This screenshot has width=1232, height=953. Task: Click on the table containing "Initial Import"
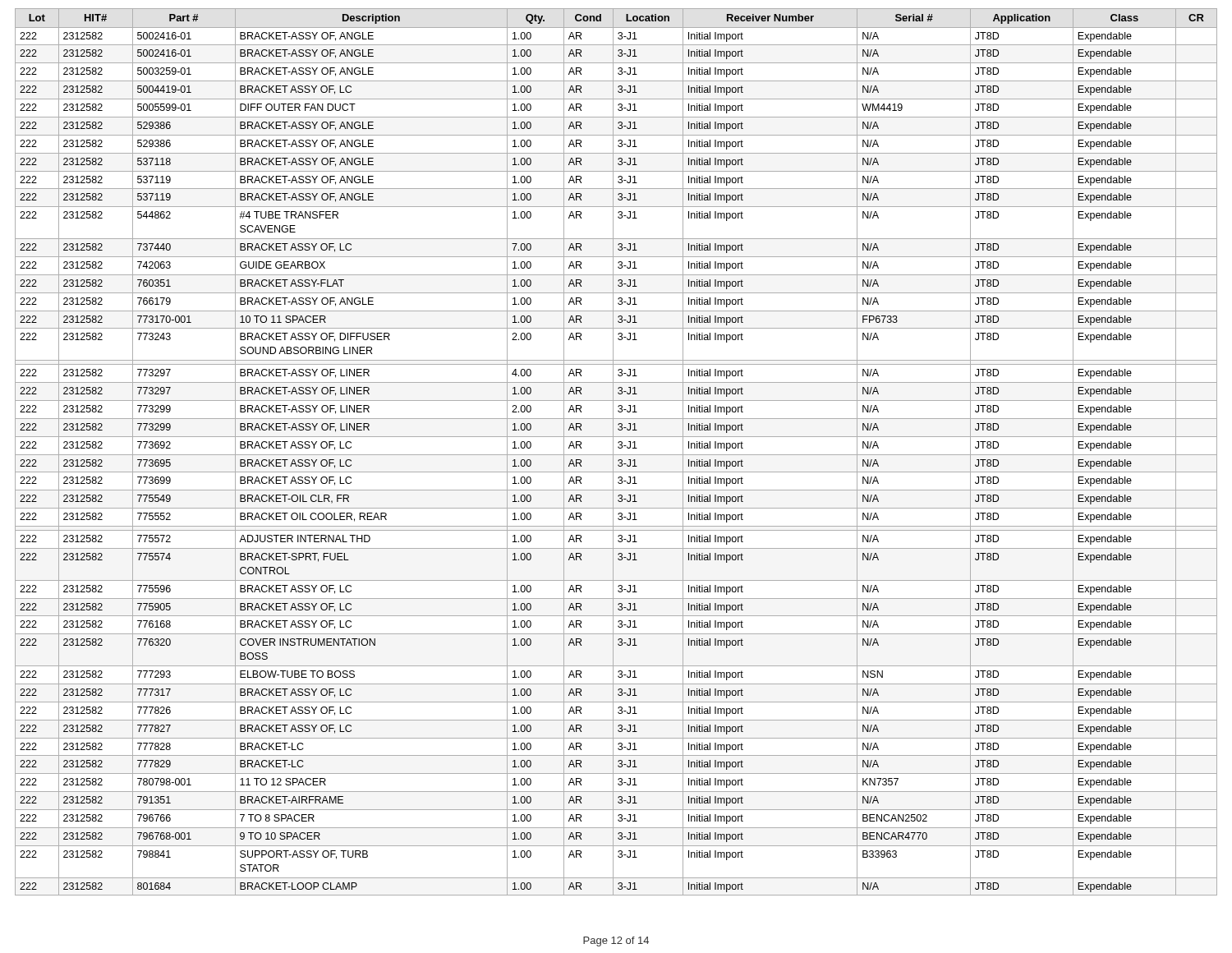[616, 452]
